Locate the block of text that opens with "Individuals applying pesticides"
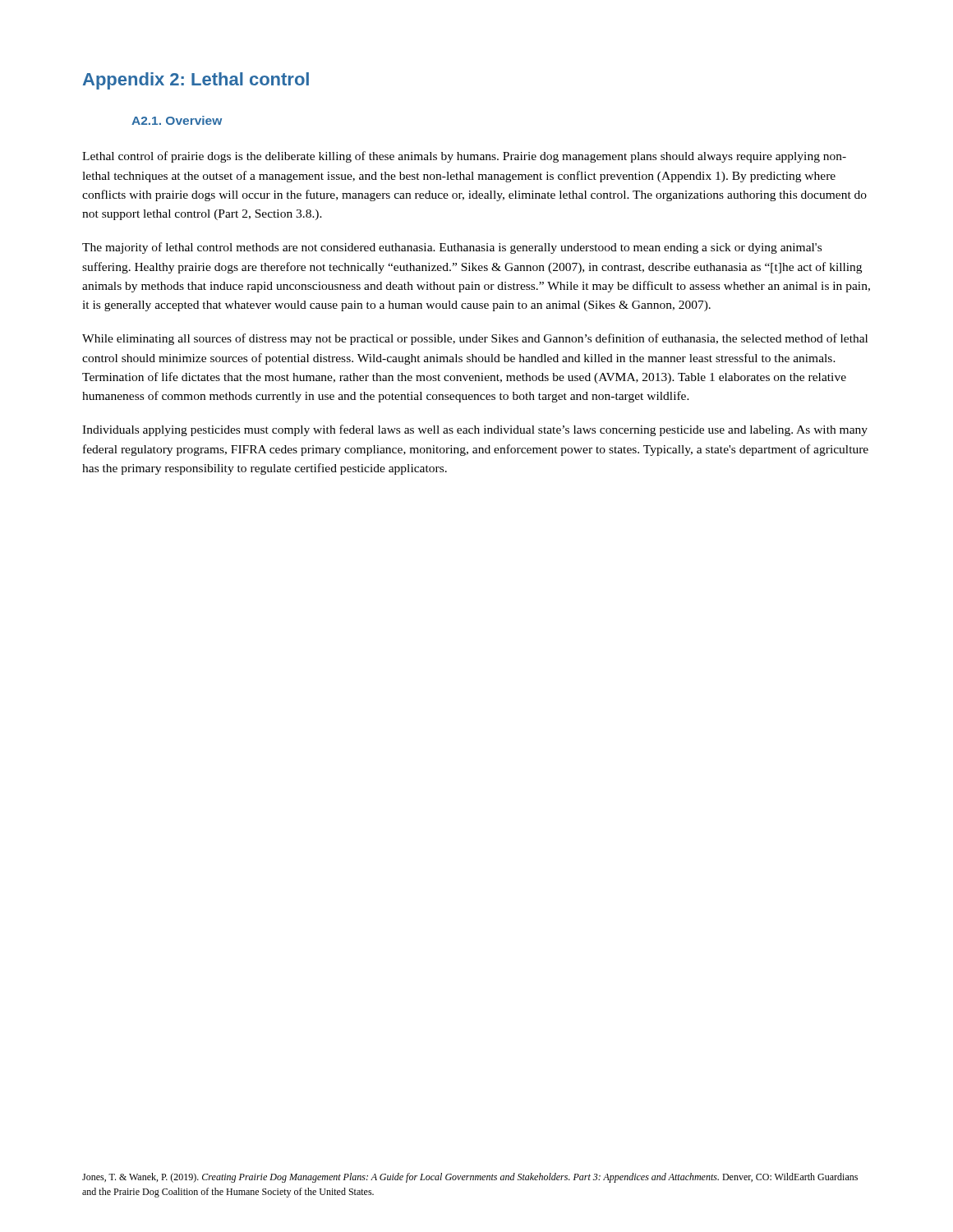The image size is (953, 1232). pyautogui.click(x=475, y=448)
